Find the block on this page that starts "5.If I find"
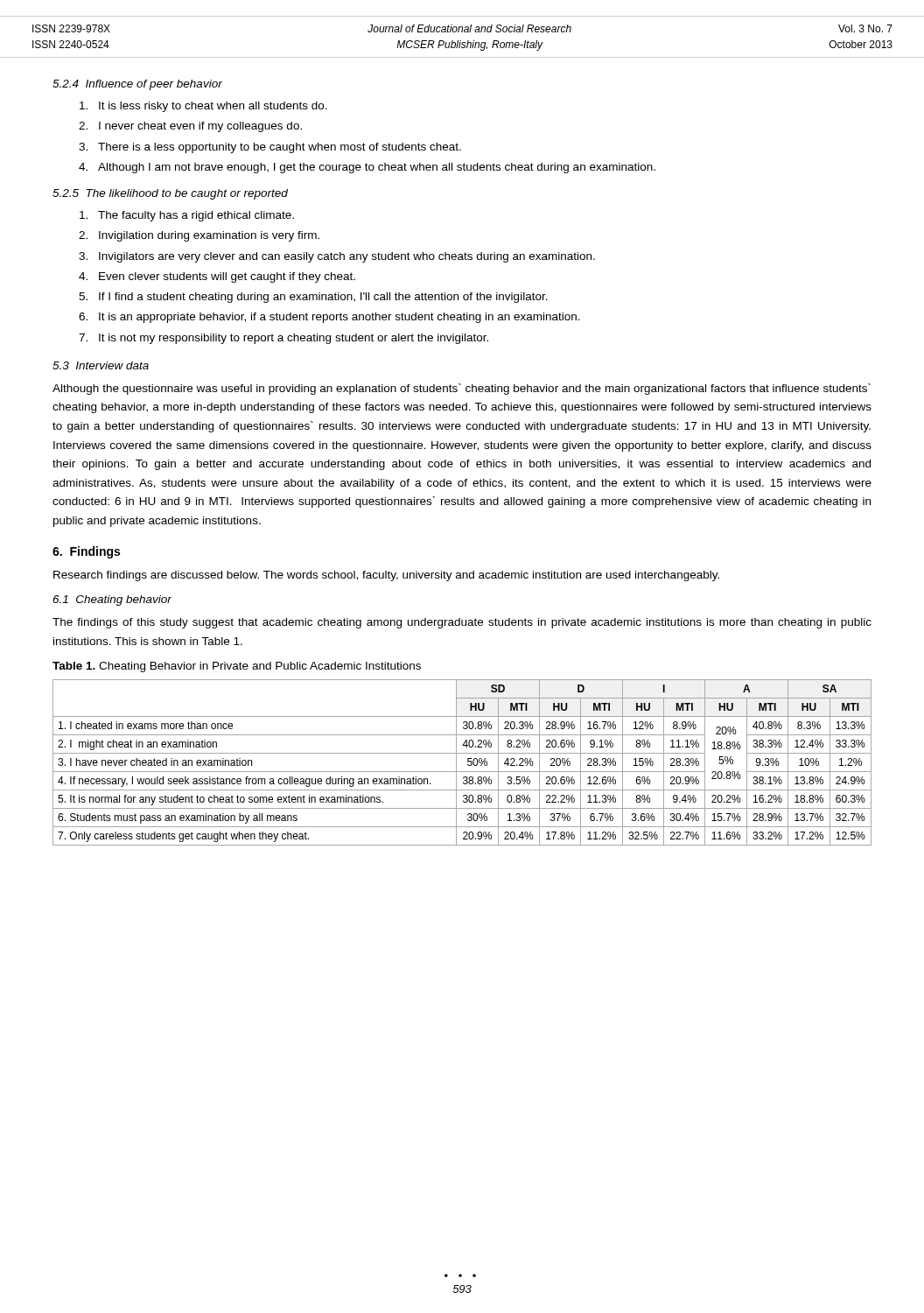The width and height of the screenshot is (924, 1313). 475,297
